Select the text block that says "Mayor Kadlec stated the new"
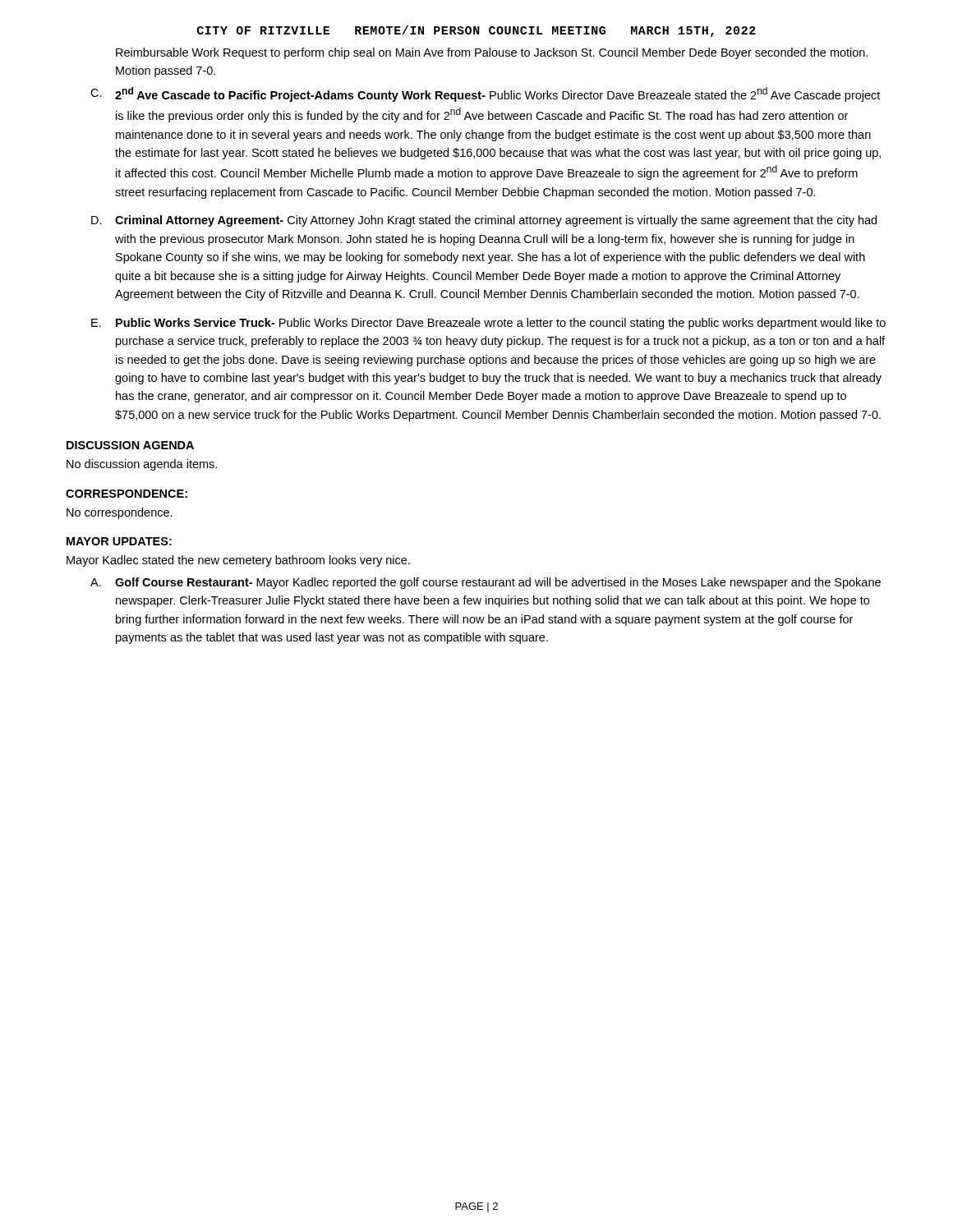The height and width of the screenshot is (1232, 953). 238,560
